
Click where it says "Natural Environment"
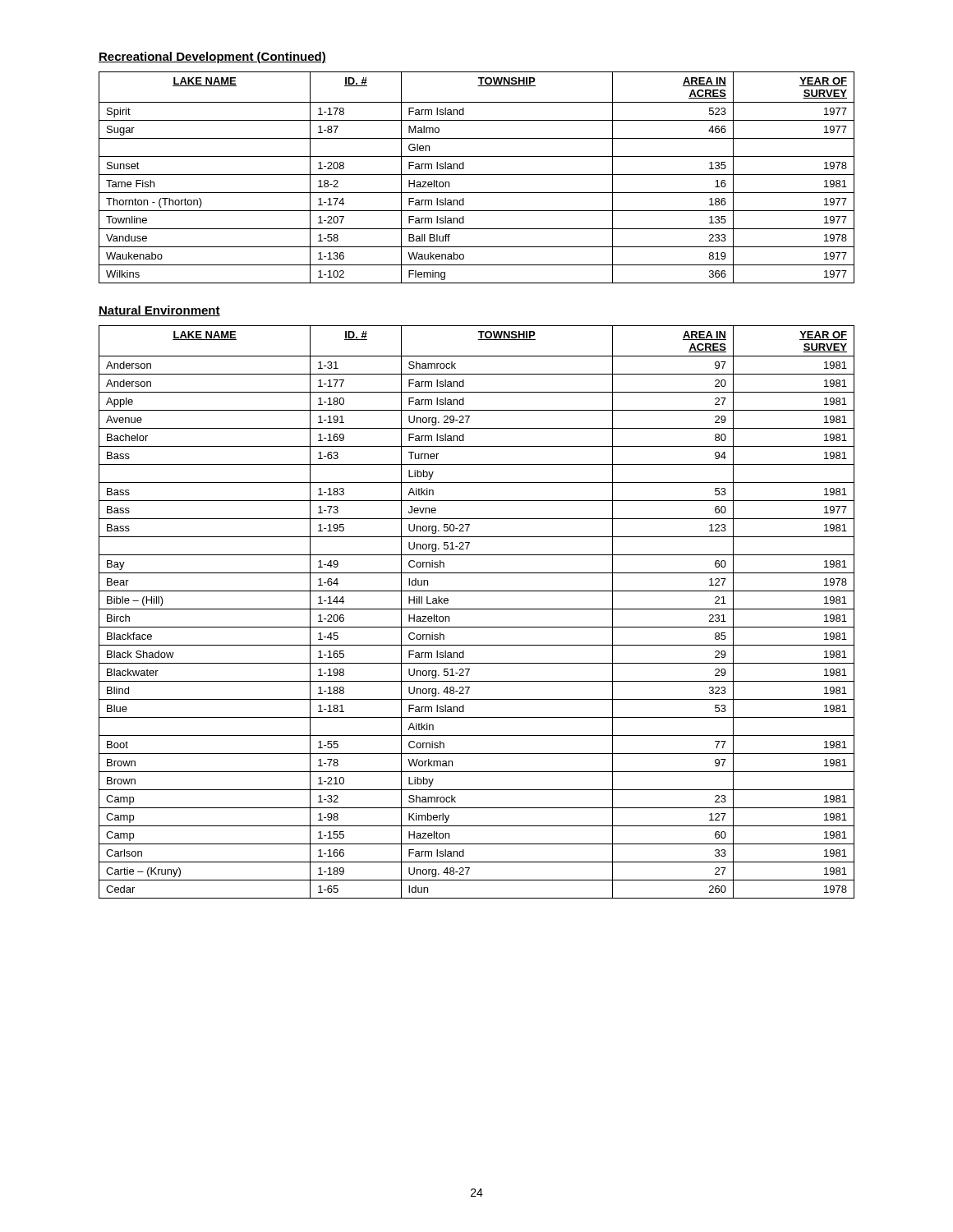coord(159,310)
